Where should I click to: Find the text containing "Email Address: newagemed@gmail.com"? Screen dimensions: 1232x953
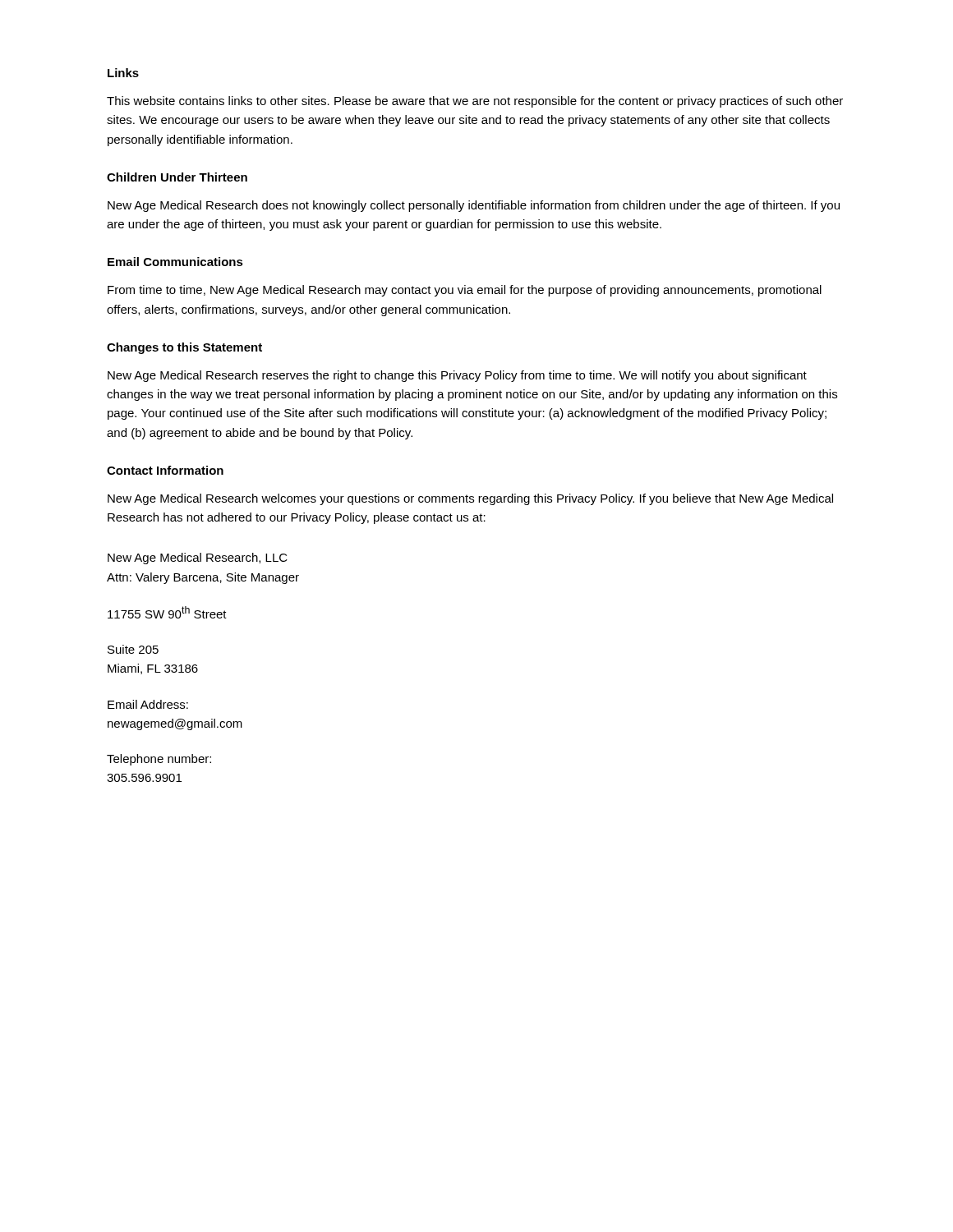tap(148, 704)
